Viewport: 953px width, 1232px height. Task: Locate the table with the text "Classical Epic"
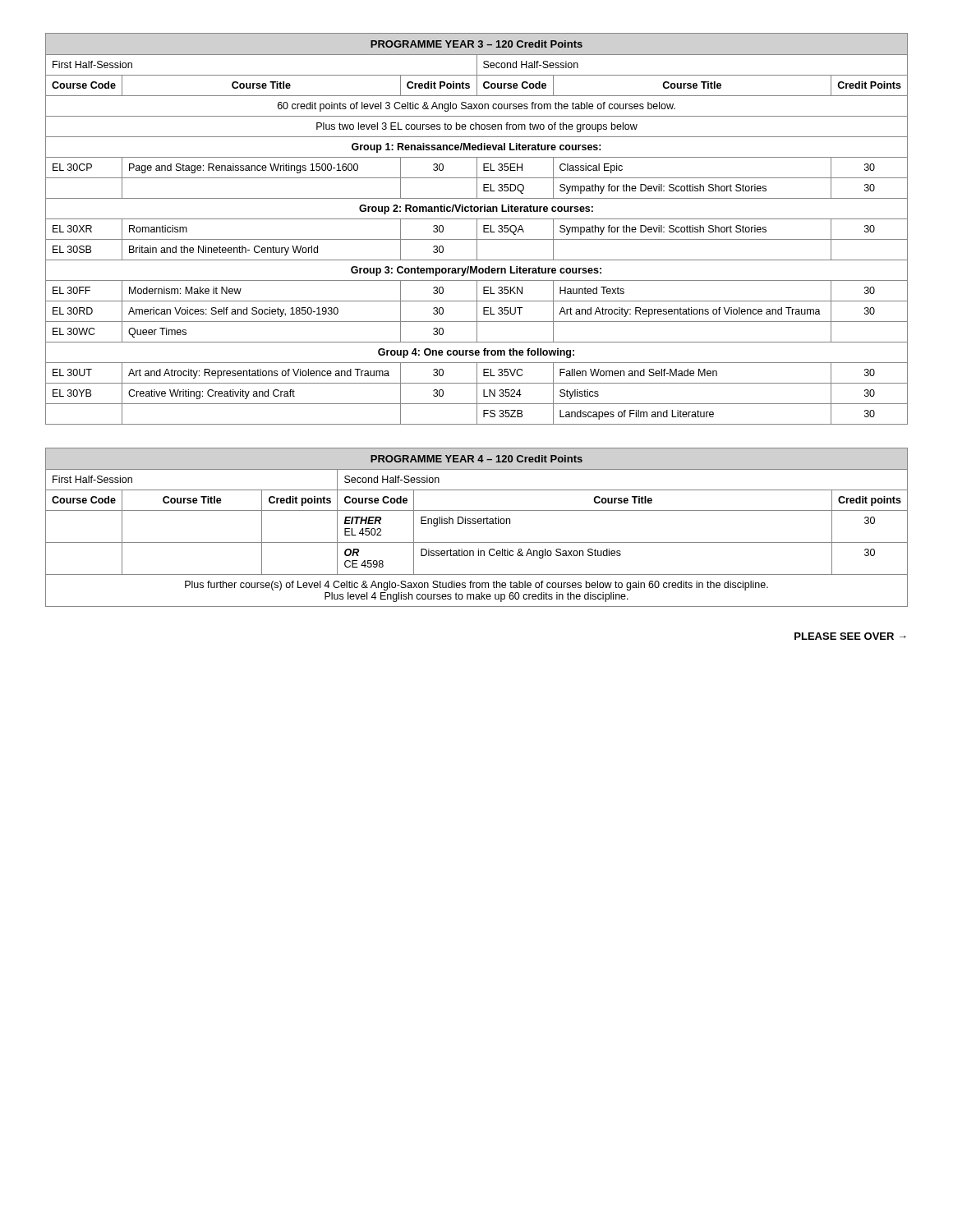(x=476, y=229)
